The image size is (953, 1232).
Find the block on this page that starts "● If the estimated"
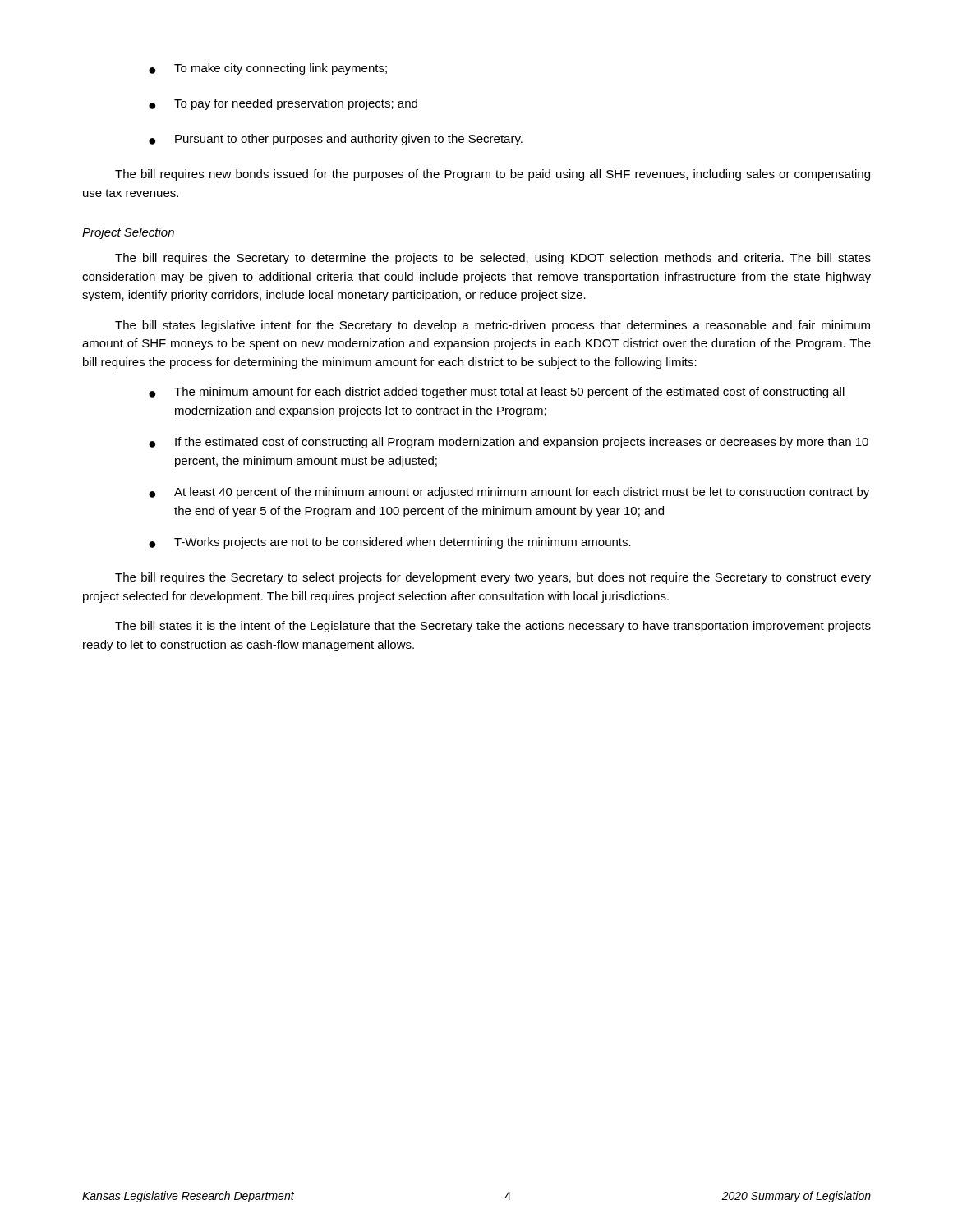509,451
